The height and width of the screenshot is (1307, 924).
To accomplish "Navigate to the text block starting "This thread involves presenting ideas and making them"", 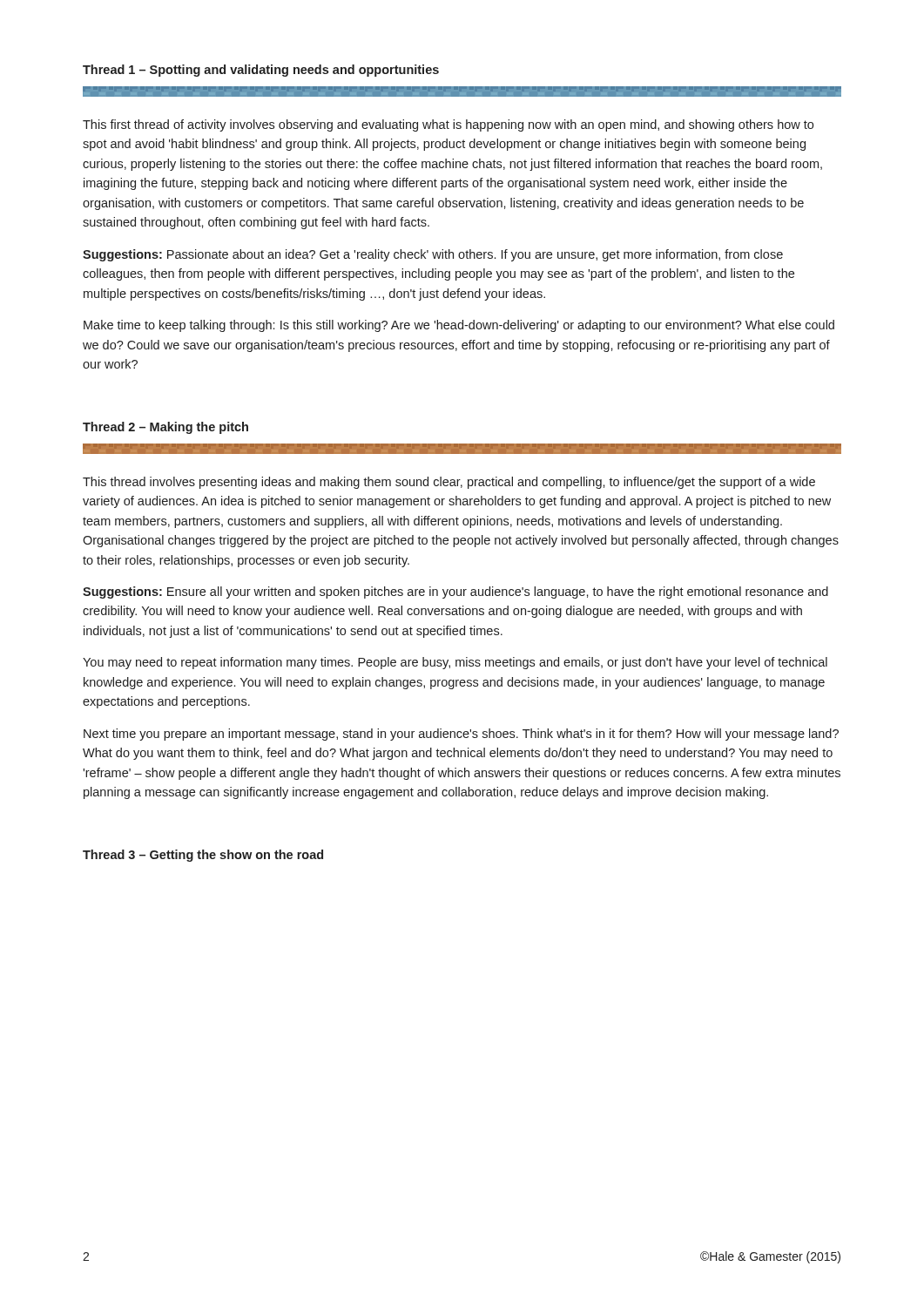I will pos(461,521).
